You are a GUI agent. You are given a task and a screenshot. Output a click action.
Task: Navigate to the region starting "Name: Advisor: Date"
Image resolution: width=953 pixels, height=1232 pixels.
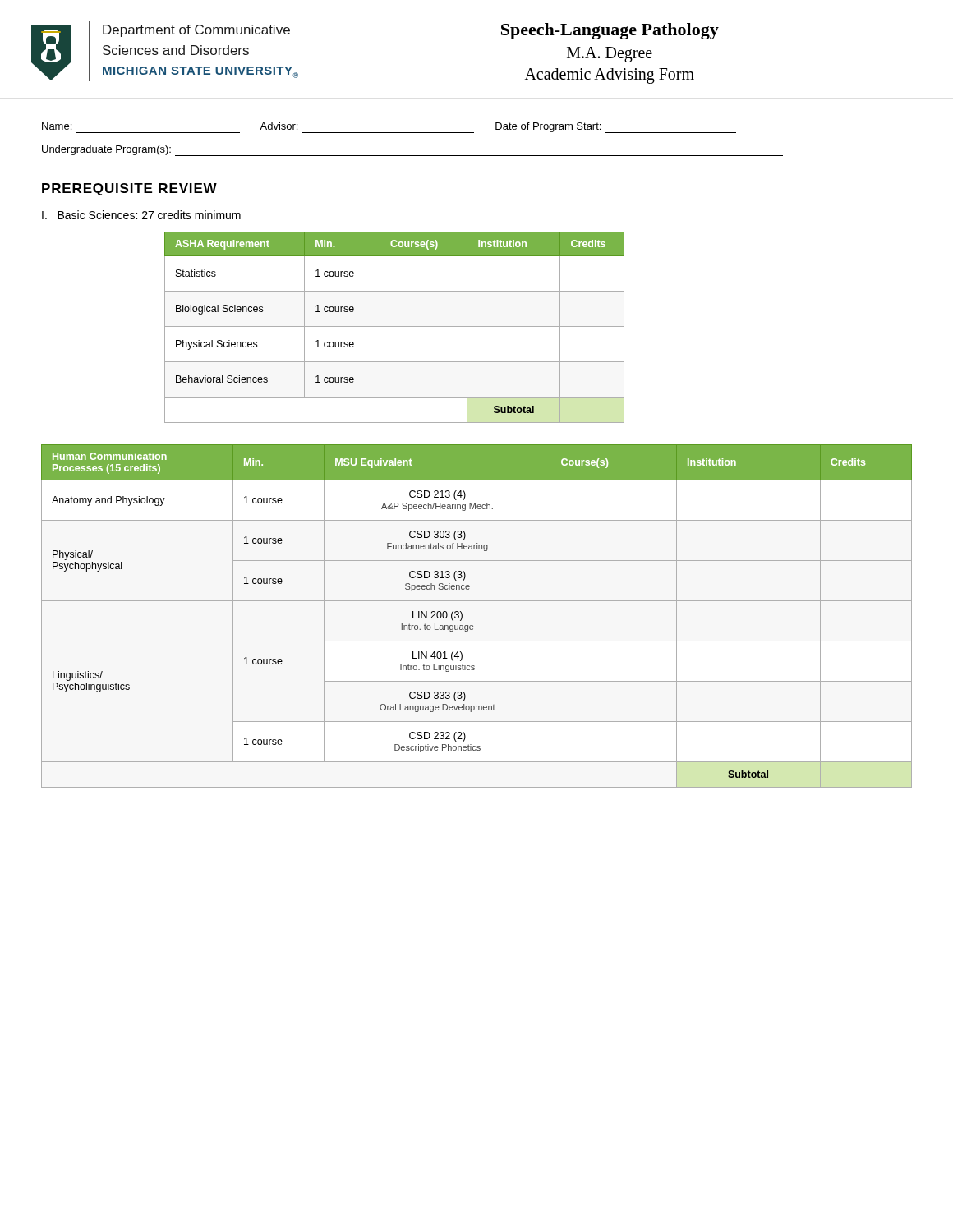pyautogui.click(x=389, y=126)
